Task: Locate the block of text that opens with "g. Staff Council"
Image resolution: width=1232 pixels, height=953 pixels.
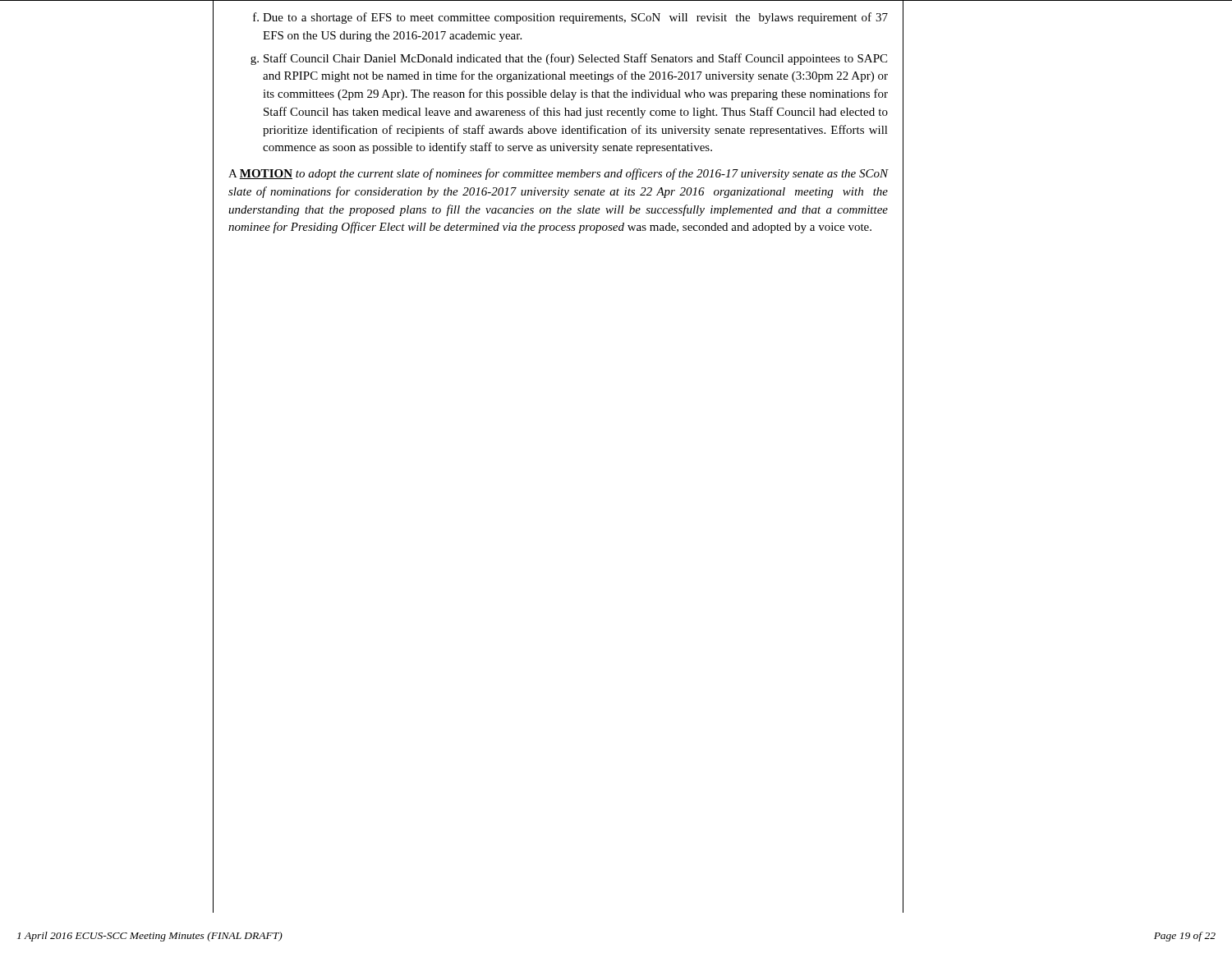Action: tap(558, 103)
